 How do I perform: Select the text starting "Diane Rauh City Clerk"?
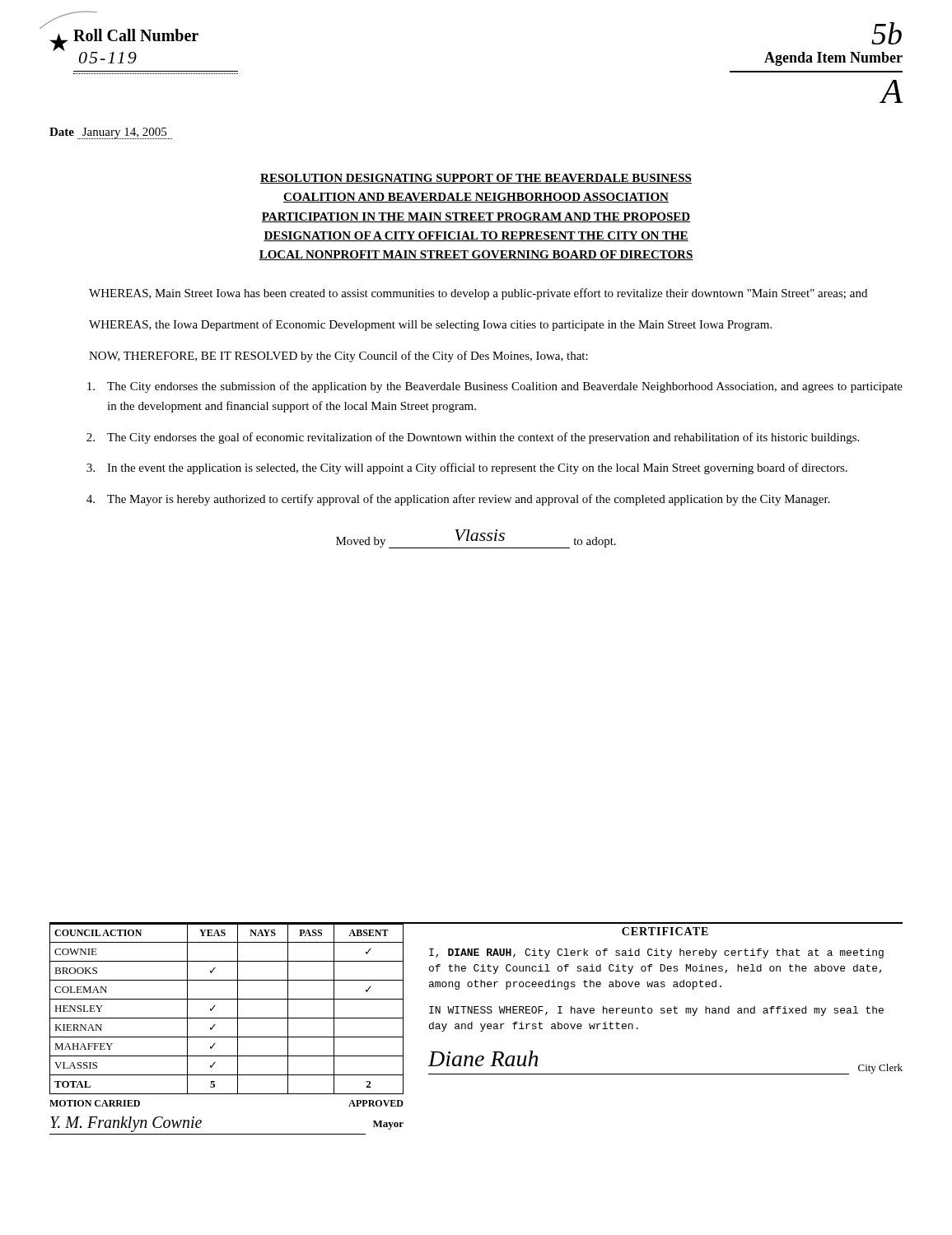pos(665,1060)
